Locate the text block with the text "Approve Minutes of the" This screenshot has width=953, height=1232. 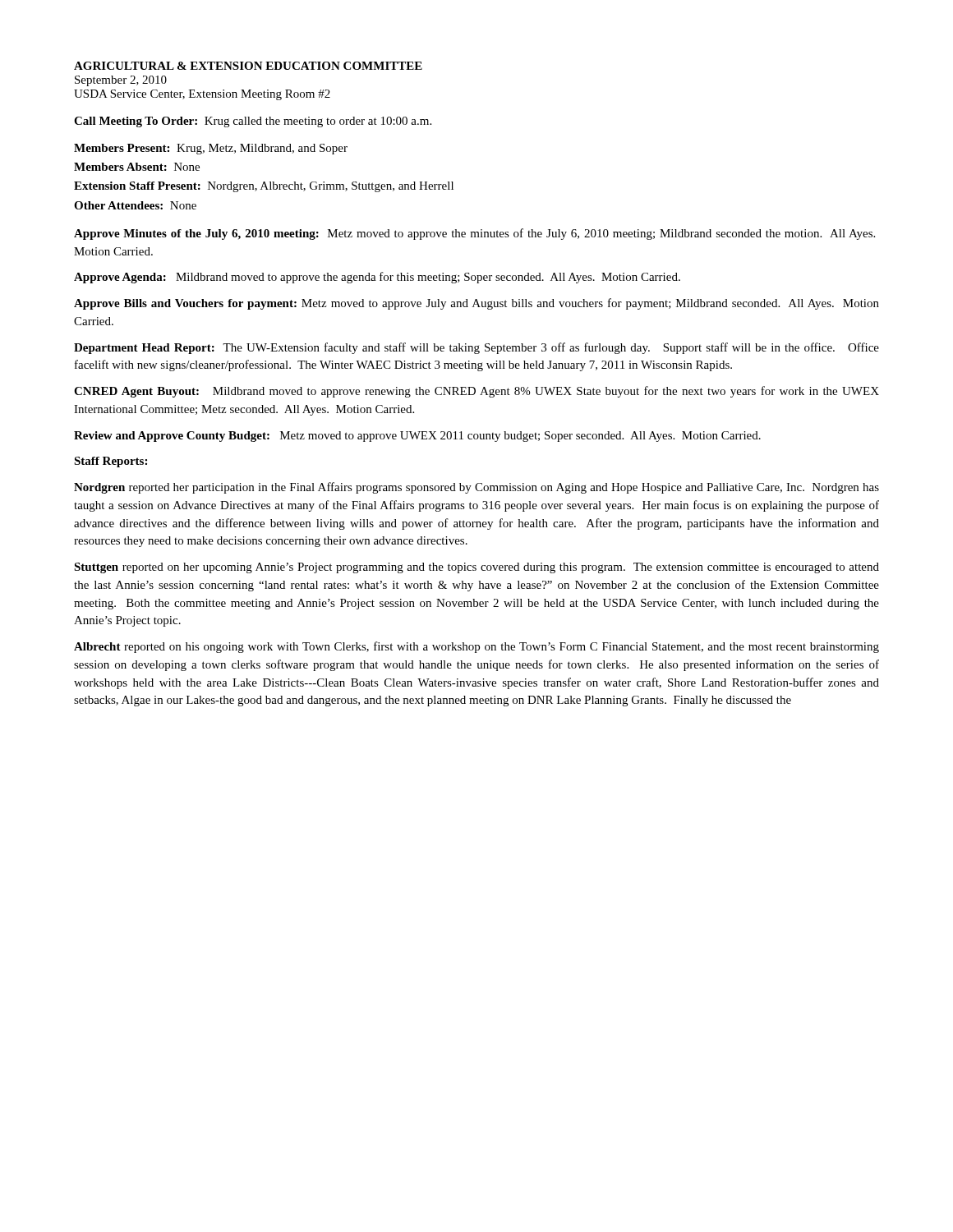point(476,242)
